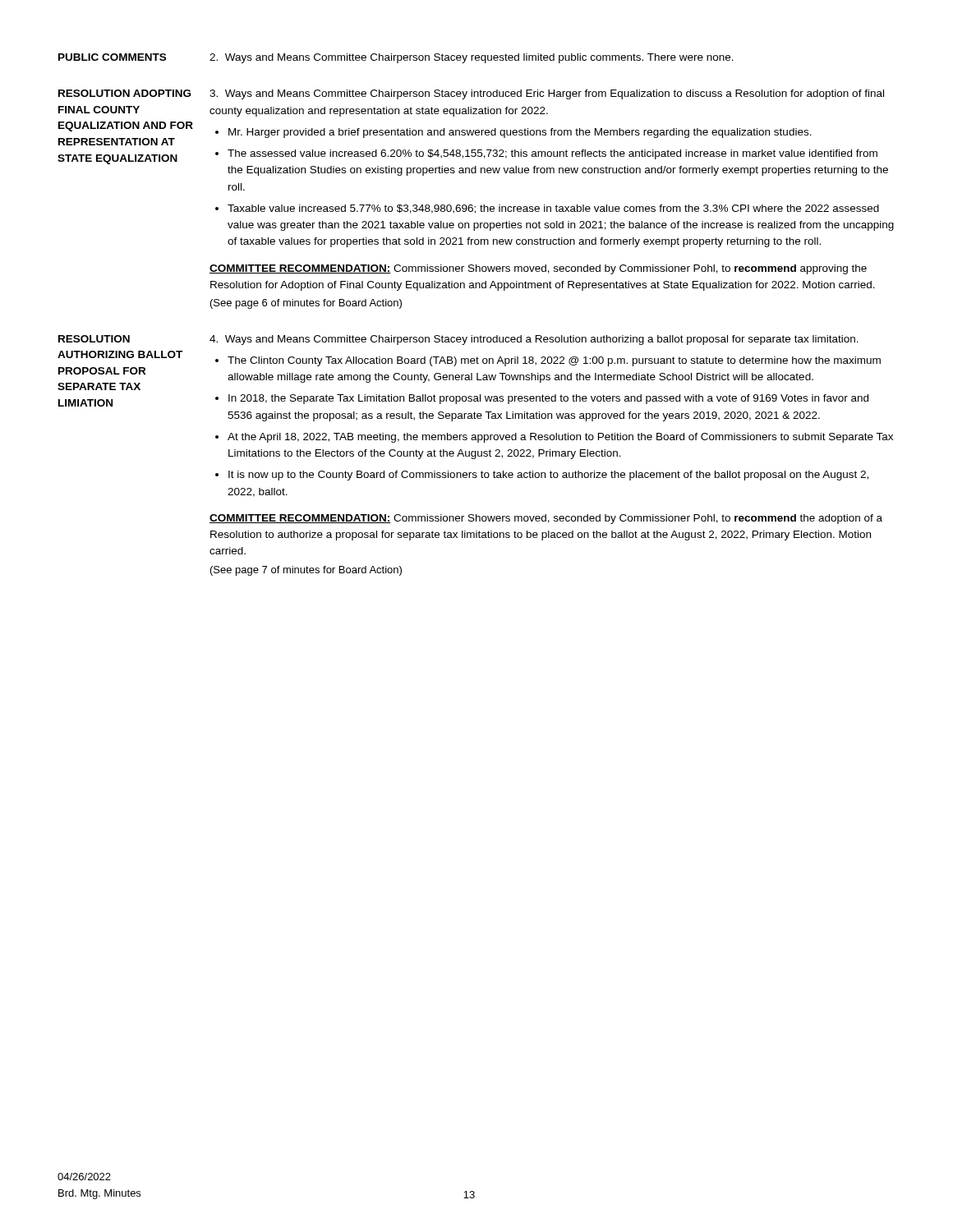Where is the passage that starts "The assessed value"?
This screenshot has width=953, height=1232.
click(558, 170)
